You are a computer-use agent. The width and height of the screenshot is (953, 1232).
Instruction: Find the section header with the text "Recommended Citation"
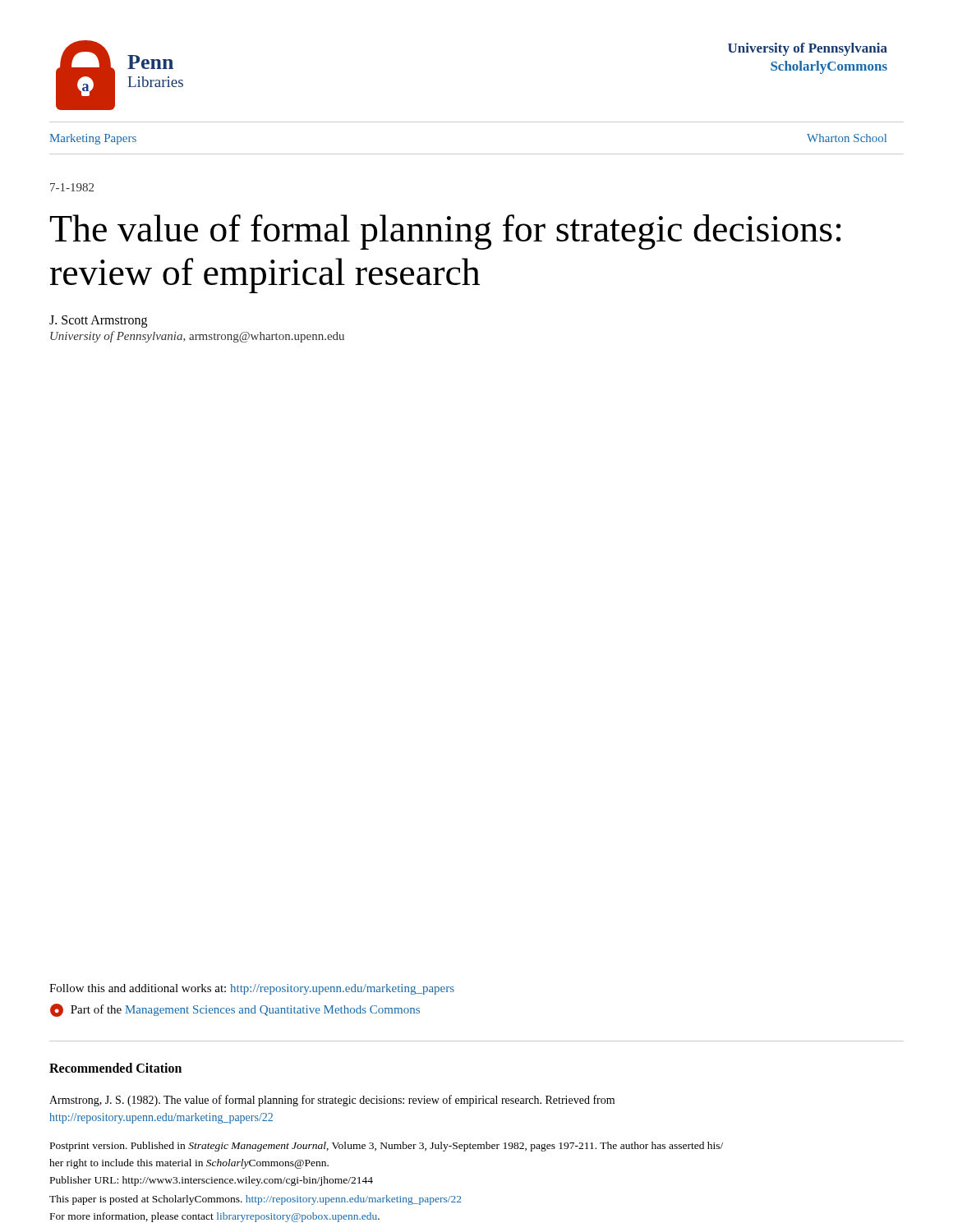(116, 1068)
